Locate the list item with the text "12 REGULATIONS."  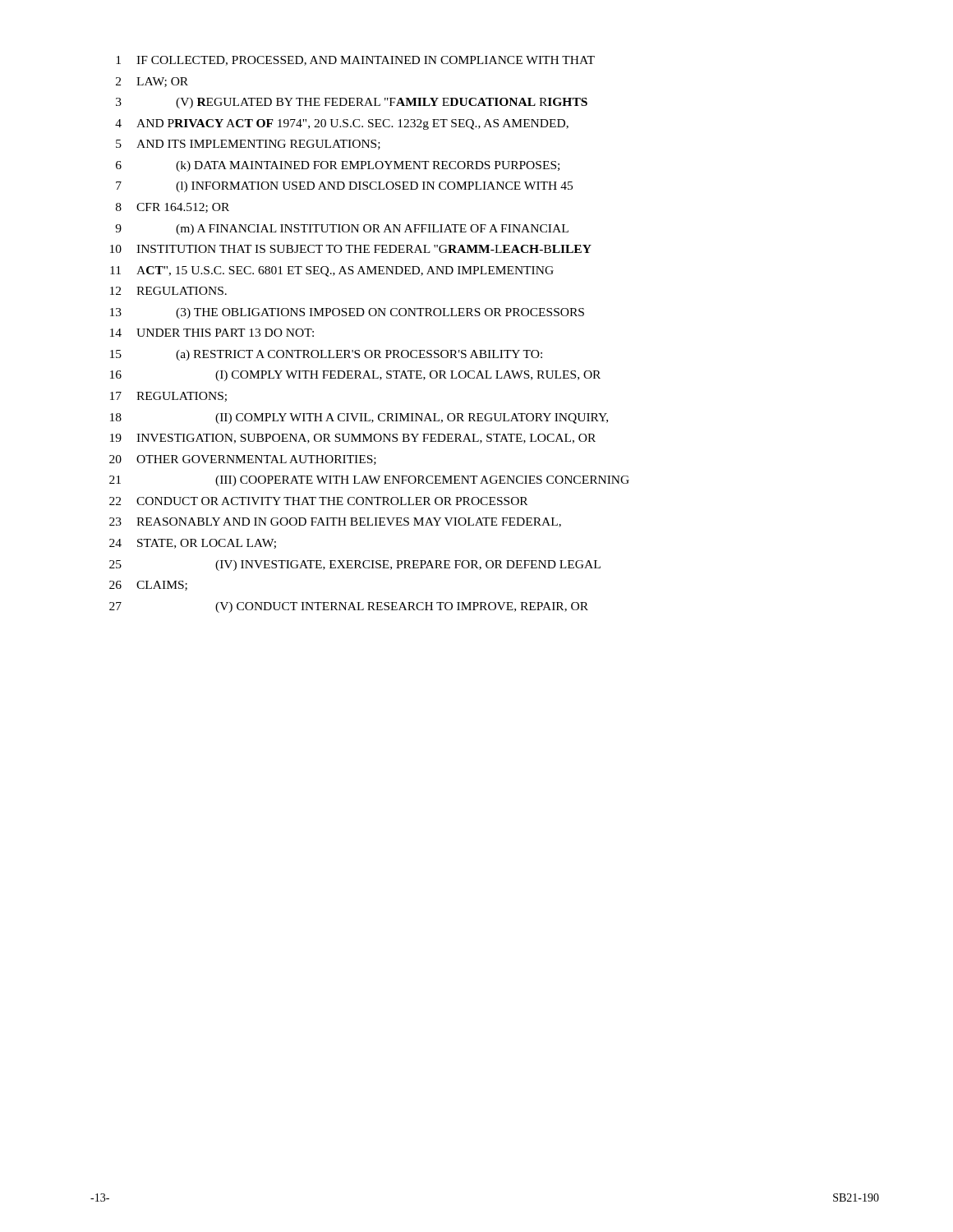pos(168,291)
